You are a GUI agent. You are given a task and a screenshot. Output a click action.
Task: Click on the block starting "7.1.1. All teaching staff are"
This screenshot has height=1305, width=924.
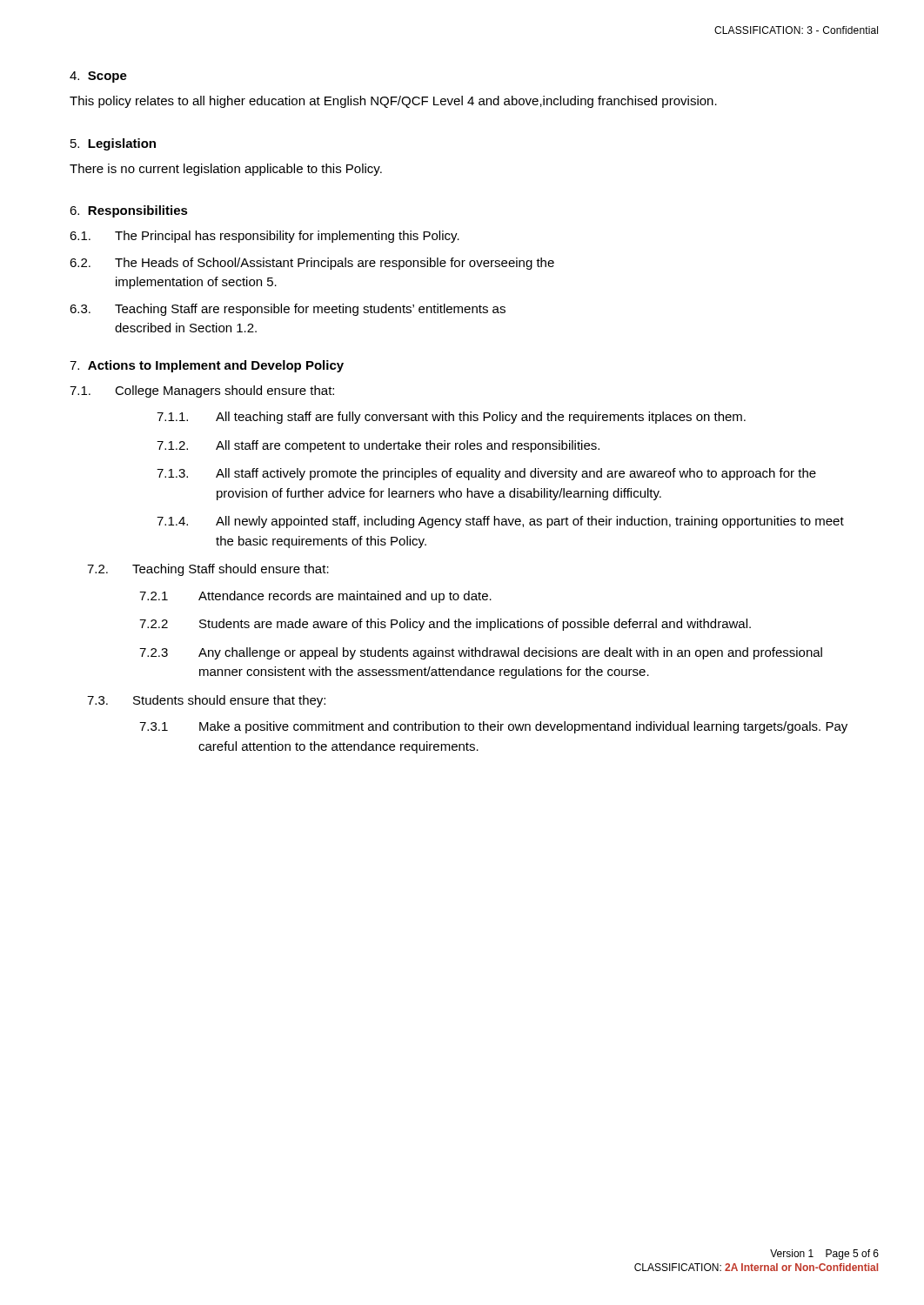pyautogui.click(x=506, y=417)
